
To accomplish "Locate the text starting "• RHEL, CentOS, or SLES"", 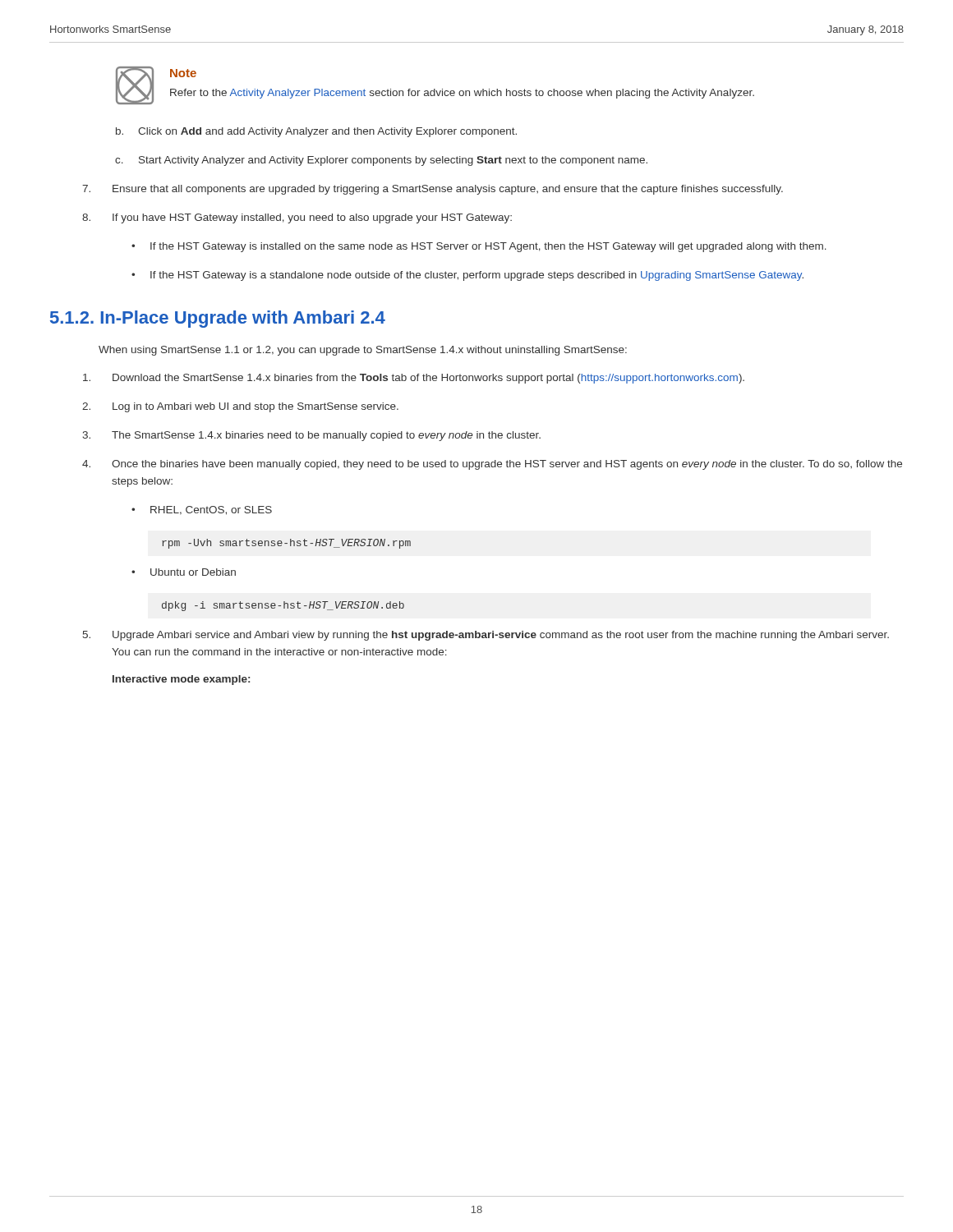I will pos(202,510).
